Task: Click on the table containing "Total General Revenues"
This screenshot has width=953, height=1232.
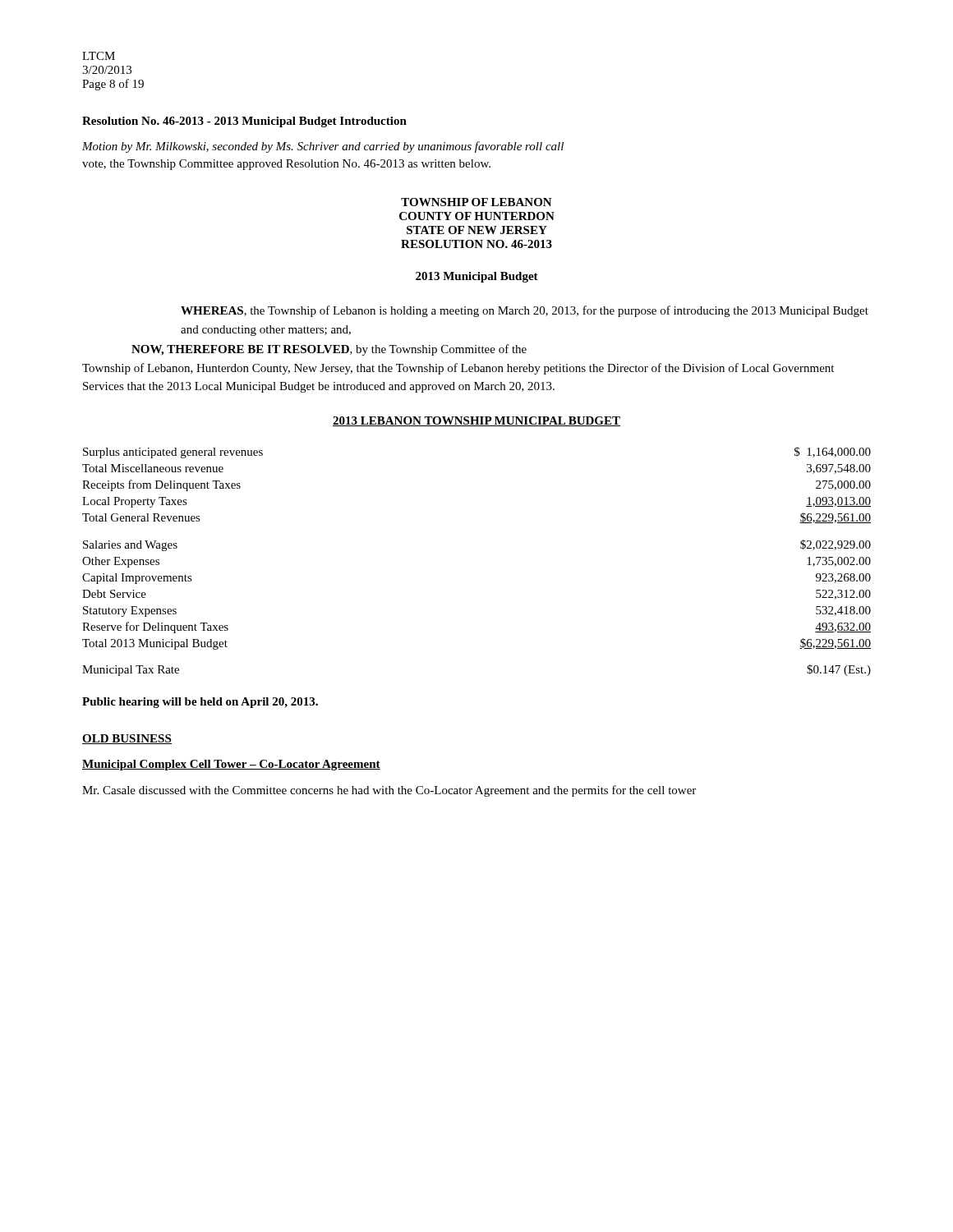Action: click(476, 561)
